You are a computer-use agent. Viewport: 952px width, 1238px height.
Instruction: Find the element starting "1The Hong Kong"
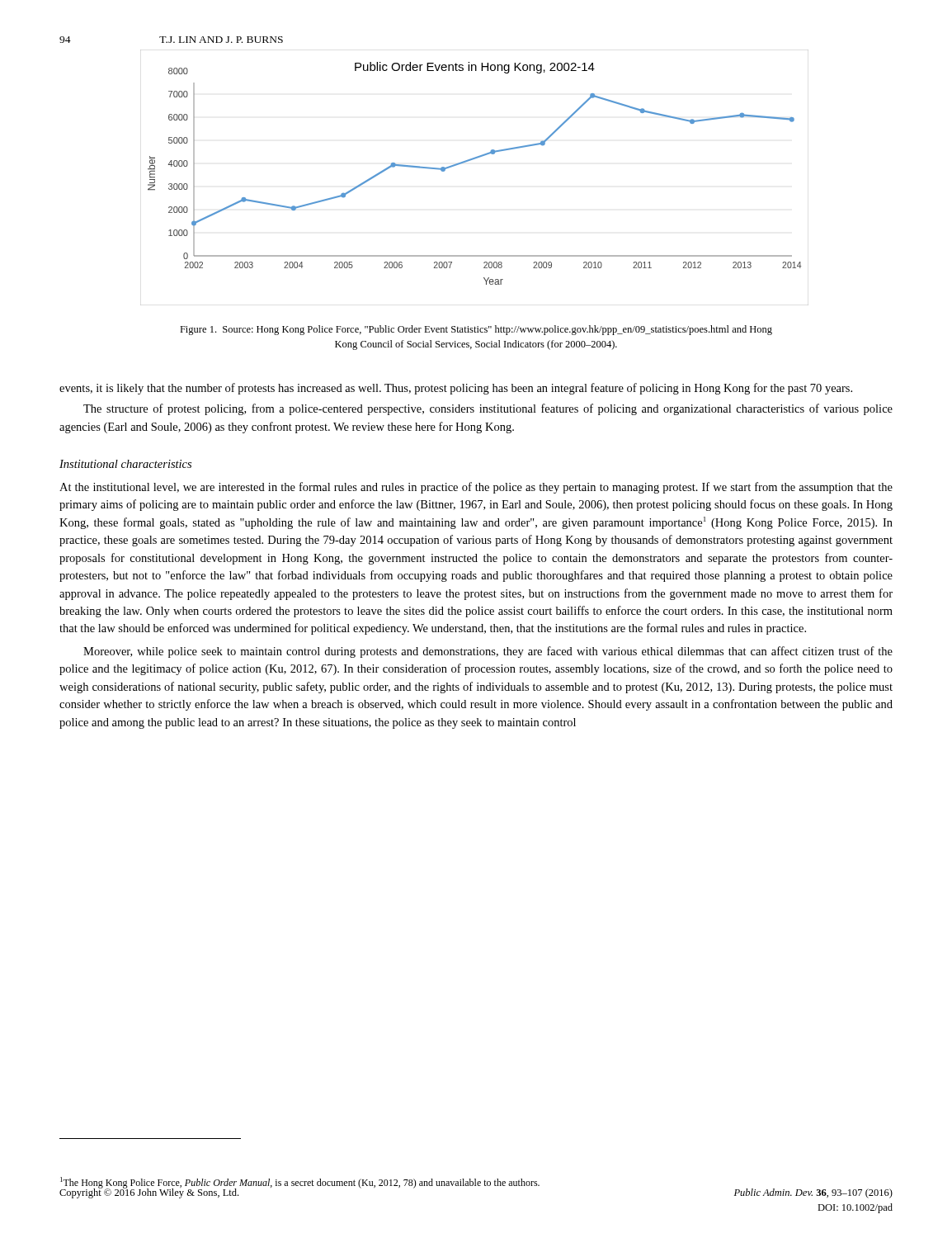pos(300,1182)
